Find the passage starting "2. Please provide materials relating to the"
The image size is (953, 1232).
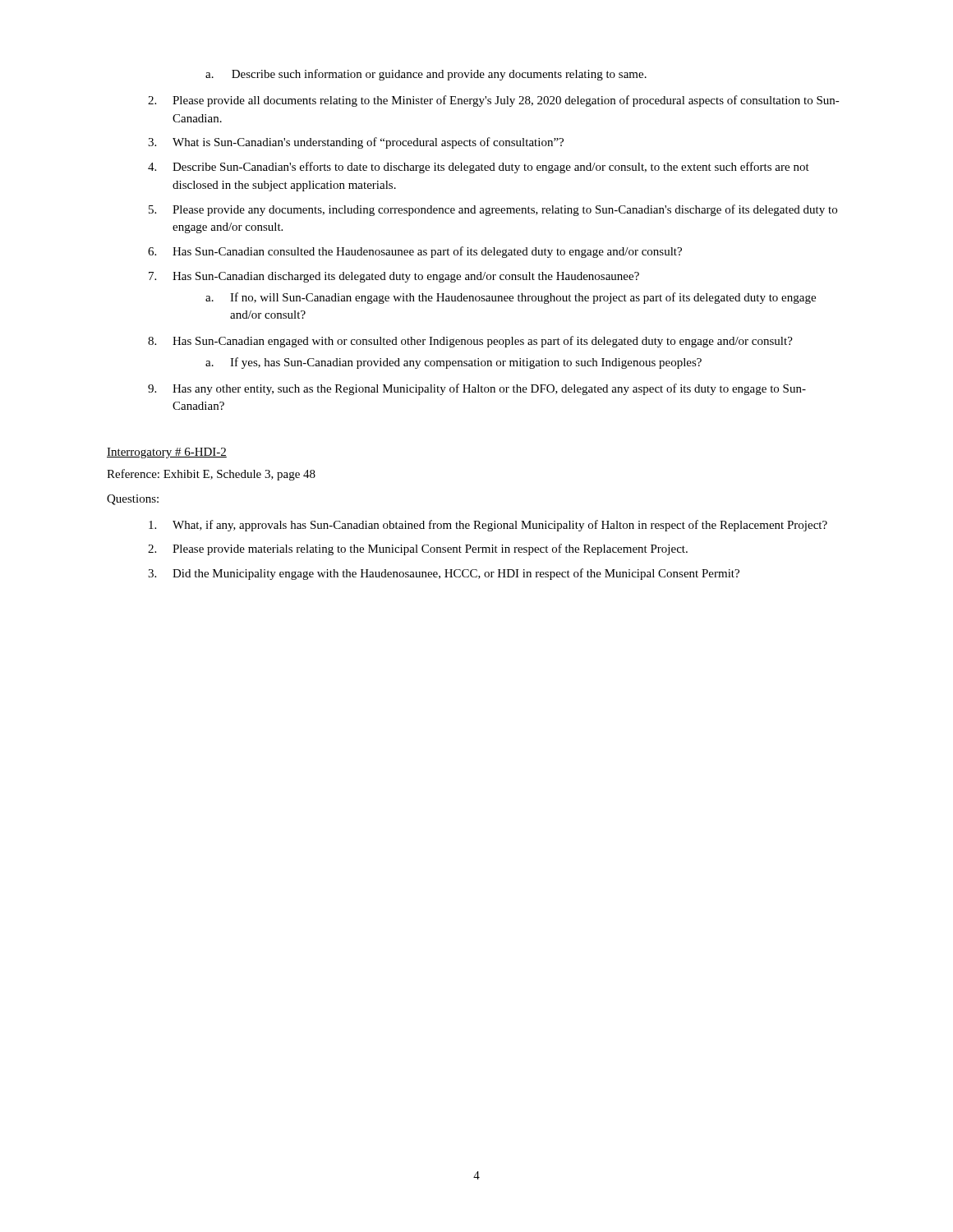click(418, 550)
